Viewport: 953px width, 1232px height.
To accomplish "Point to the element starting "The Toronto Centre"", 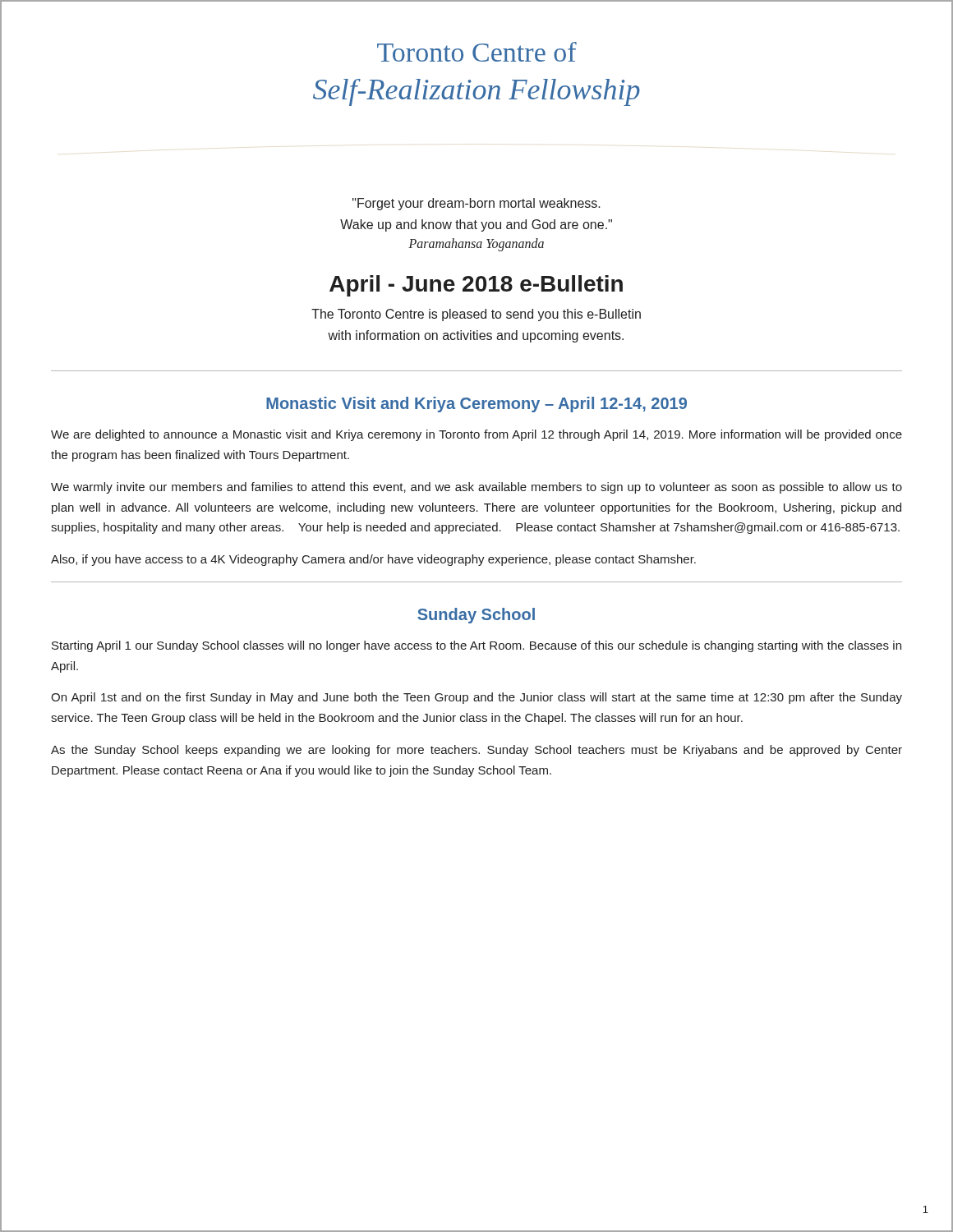I will tap(476, 325).
